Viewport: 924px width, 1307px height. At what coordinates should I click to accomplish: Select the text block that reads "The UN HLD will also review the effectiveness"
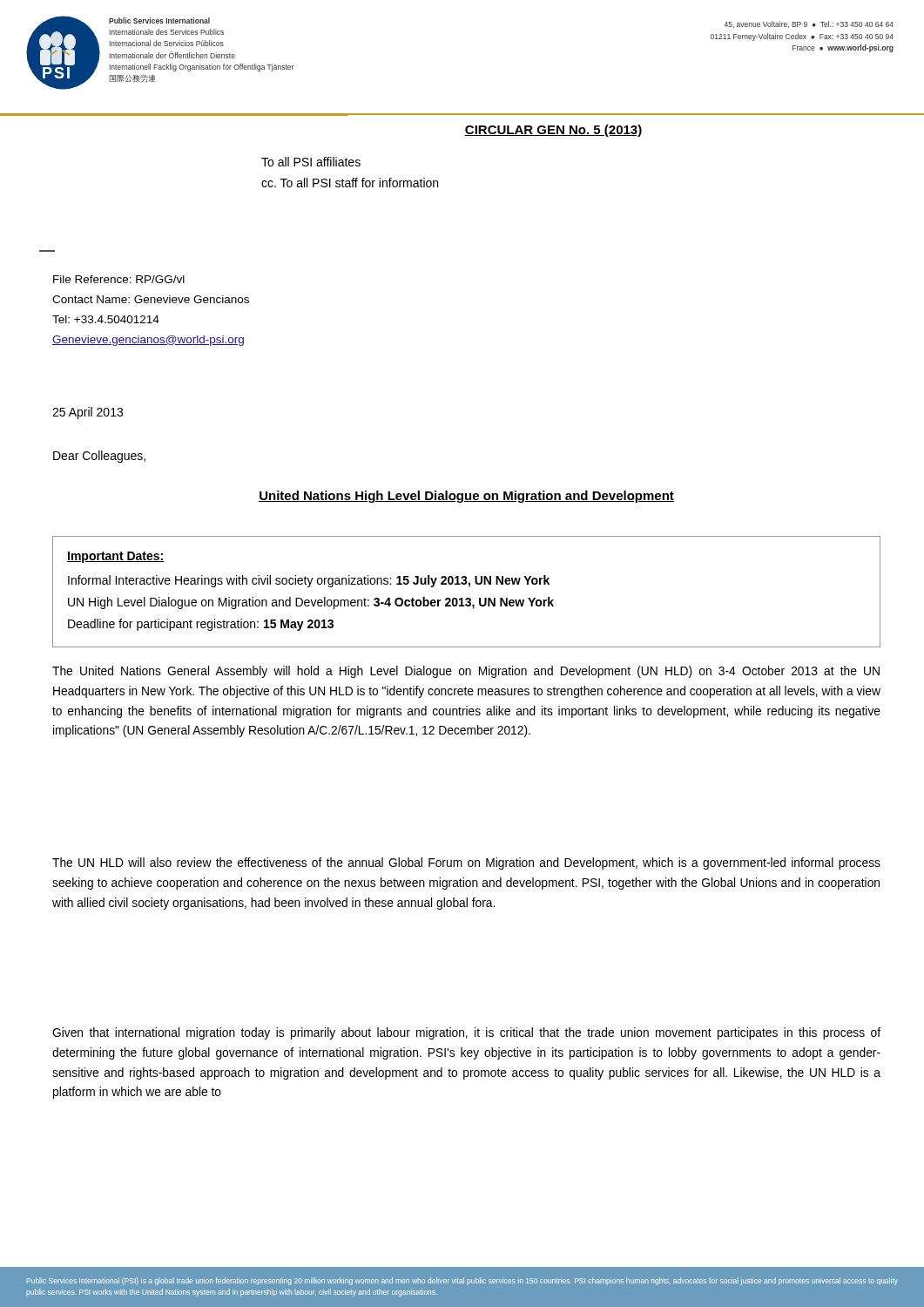466,883
